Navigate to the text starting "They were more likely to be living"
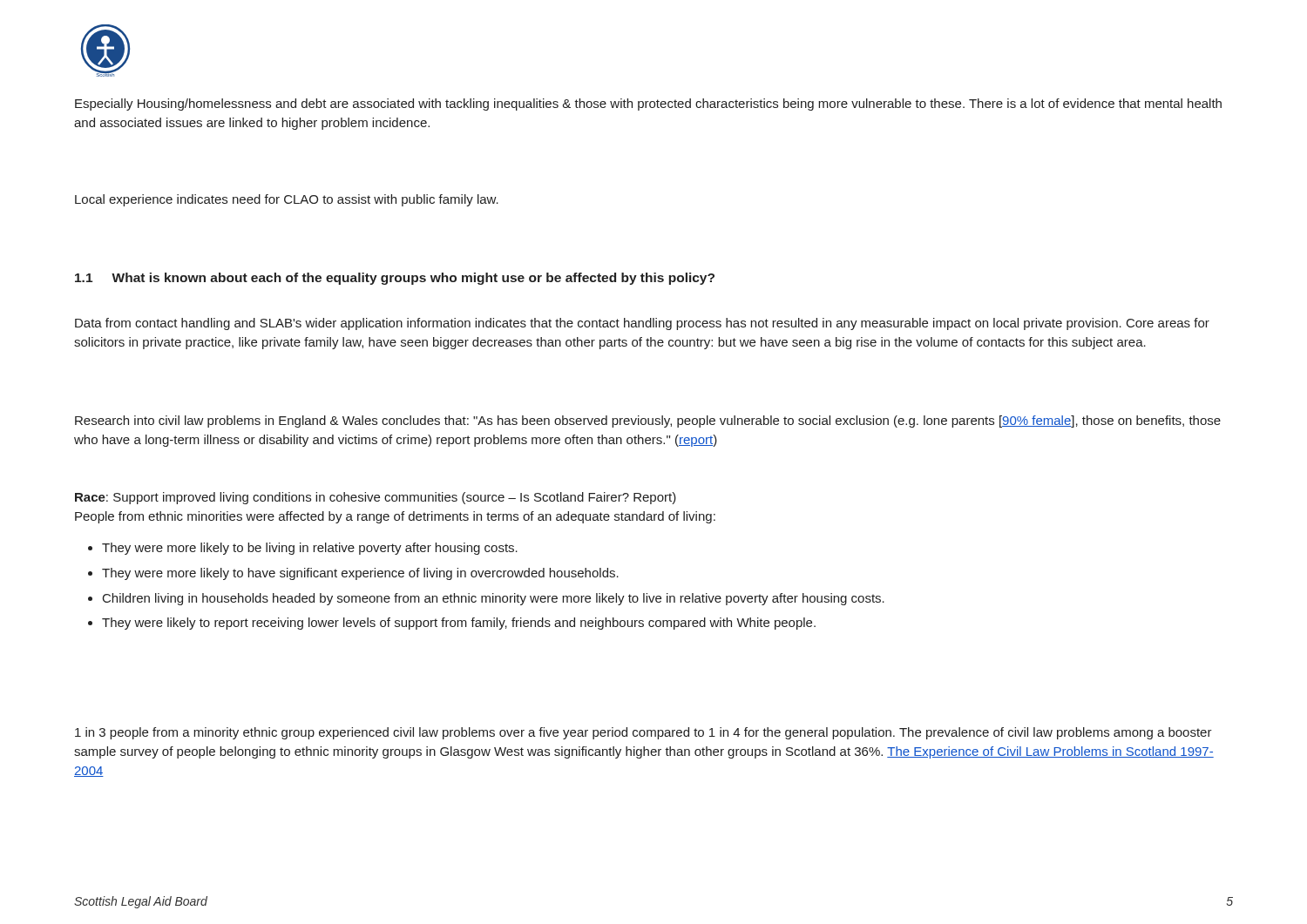Image resolution: width=1307 pixels, height=924 pixels. point(310,547)
